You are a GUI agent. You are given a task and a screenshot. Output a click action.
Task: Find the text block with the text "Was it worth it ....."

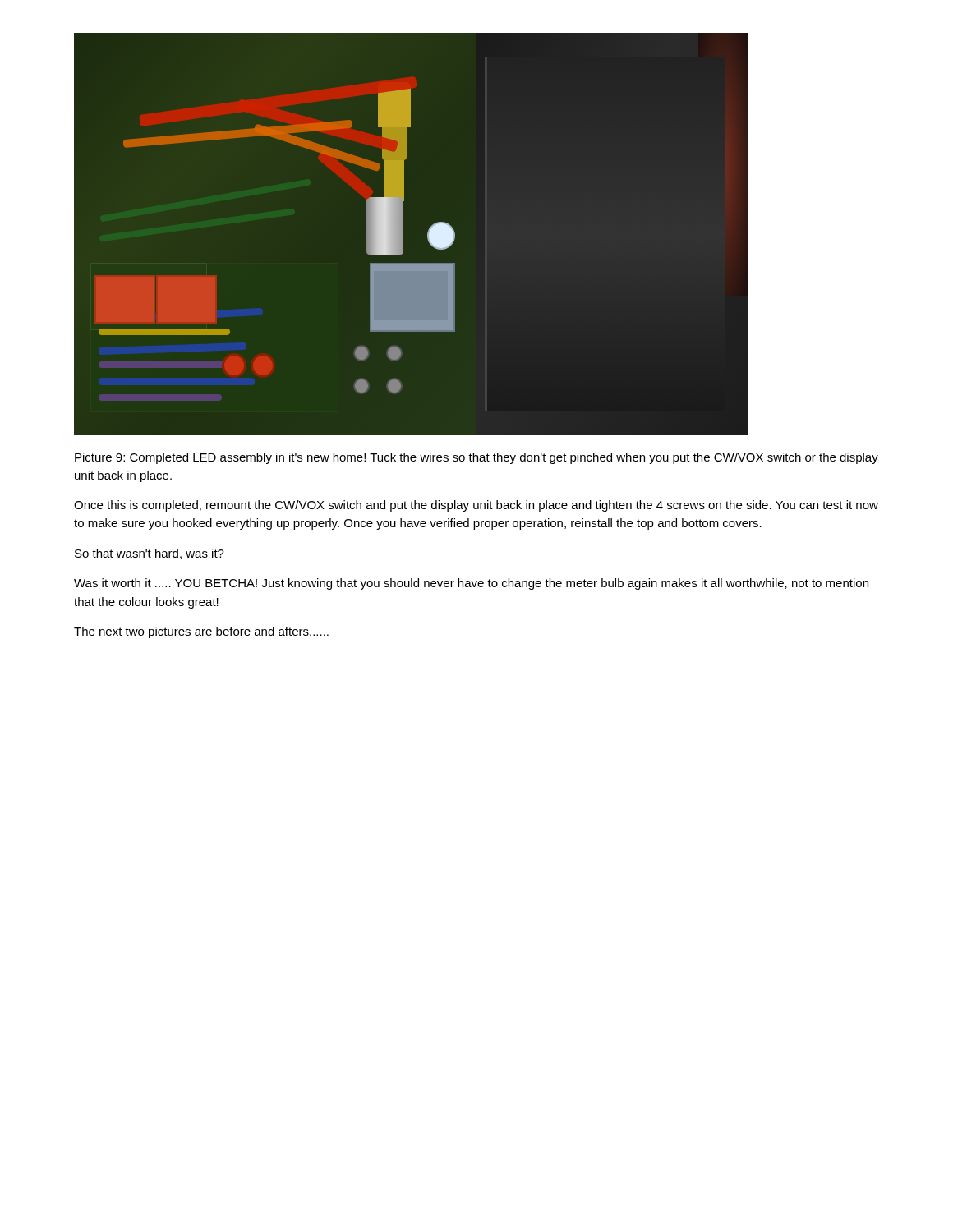pos(472,592)
